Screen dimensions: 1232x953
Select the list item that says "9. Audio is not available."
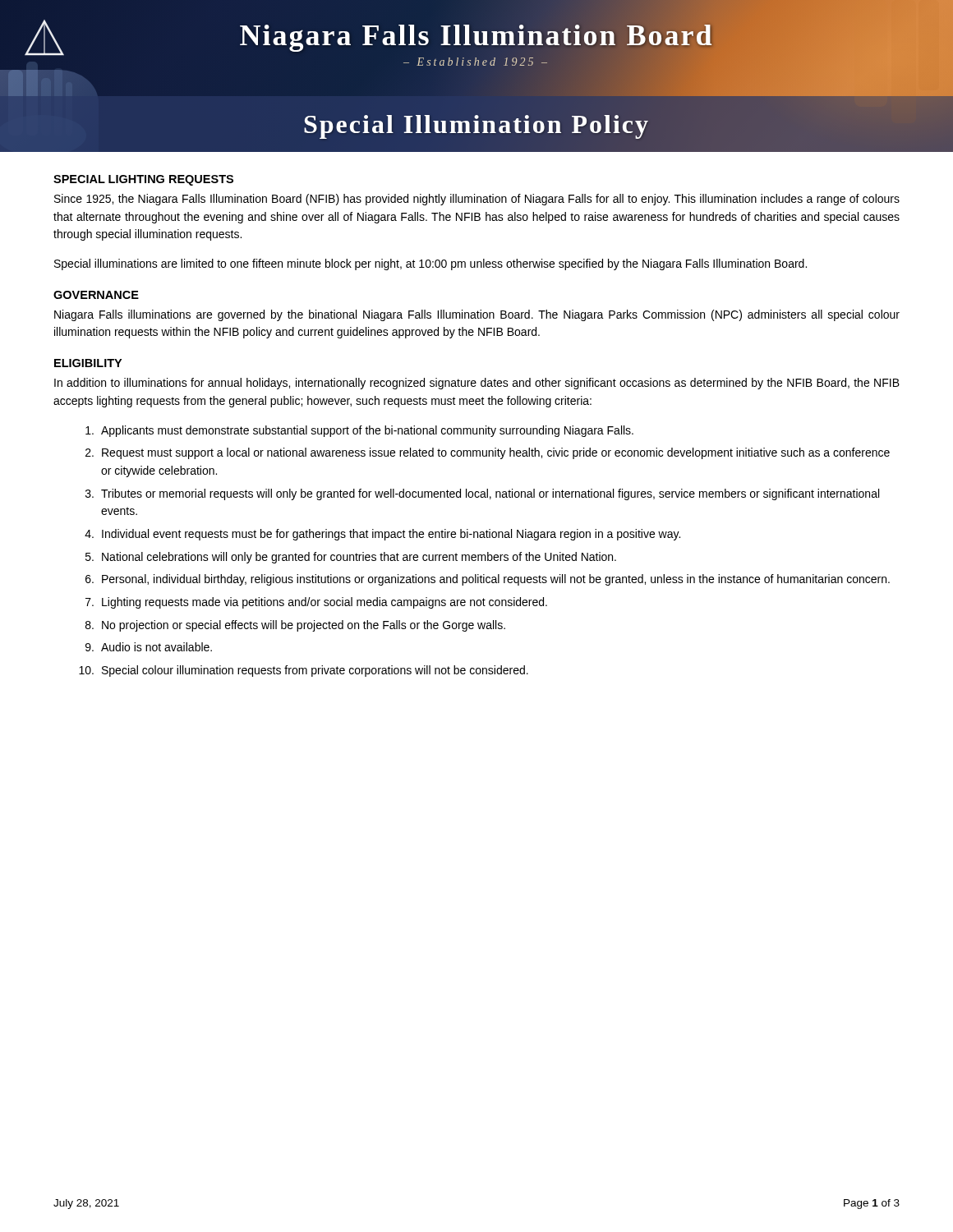pos(145,648)
